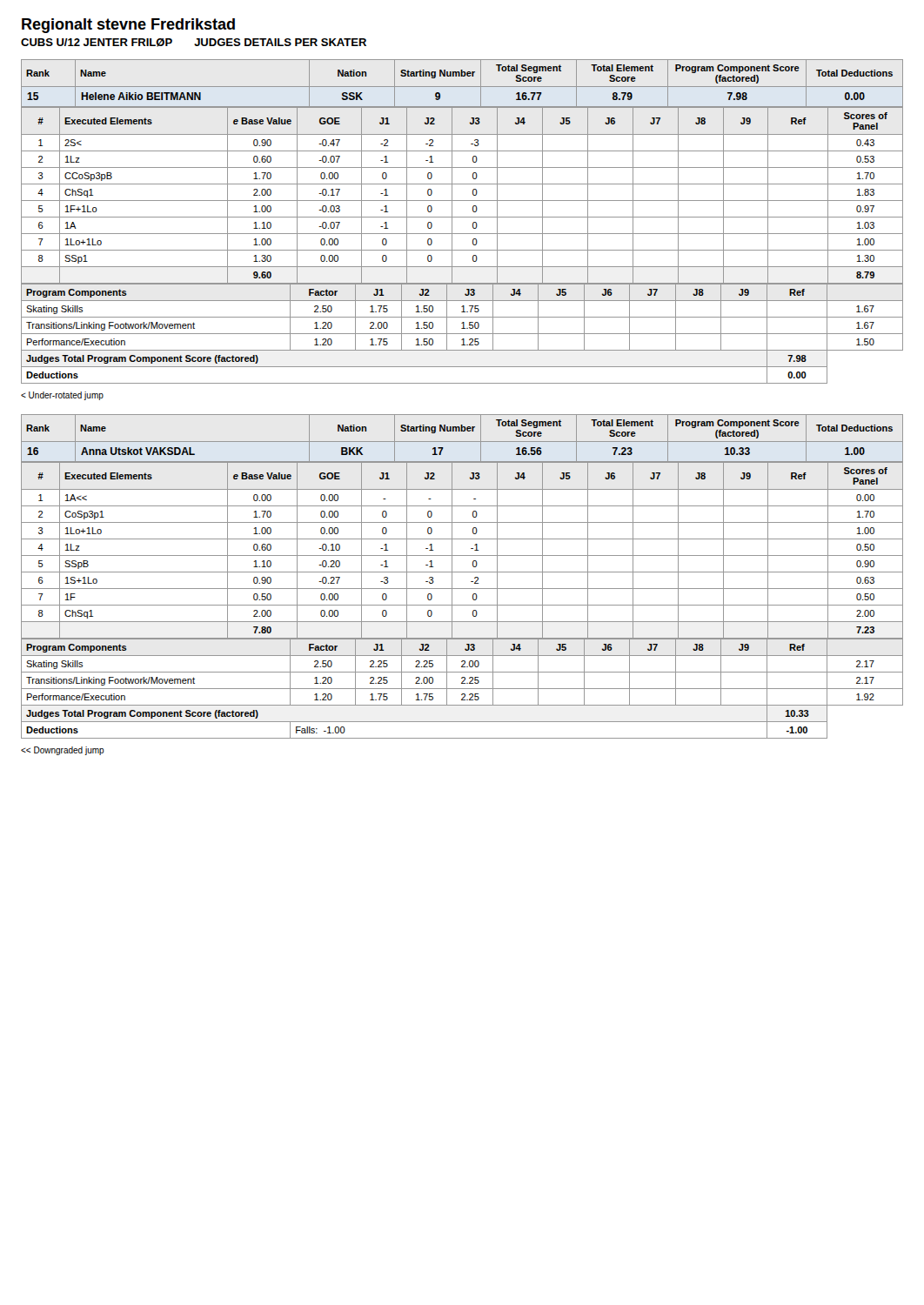This screenshot has width=924, height=1305.
Task: Click on the section header with the text "CUBS U/12 JENTER FRILØP JUDGES"
Action: coord(194,42)
